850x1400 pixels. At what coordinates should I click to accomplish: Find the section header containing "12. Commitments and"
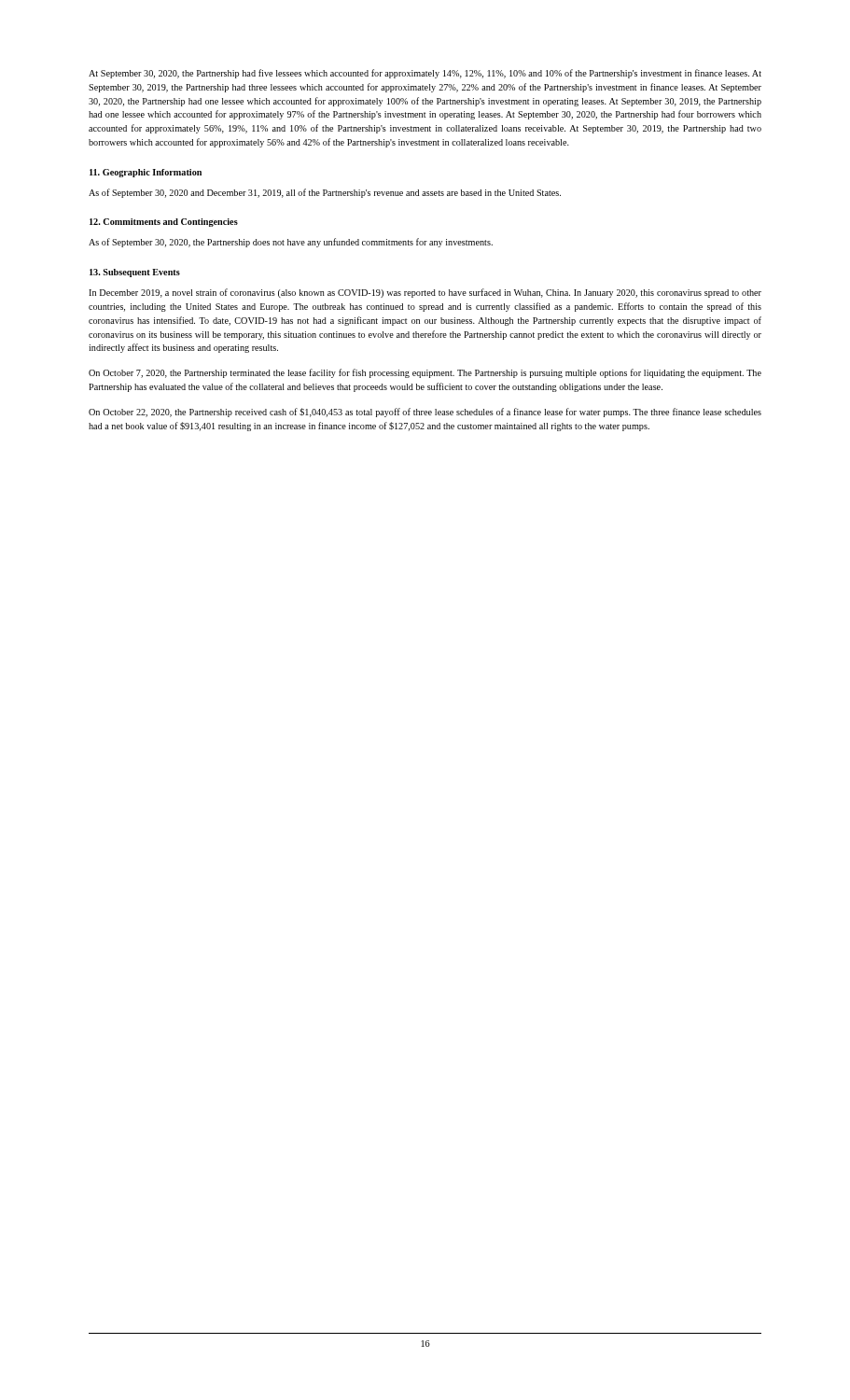click(163, 222)
